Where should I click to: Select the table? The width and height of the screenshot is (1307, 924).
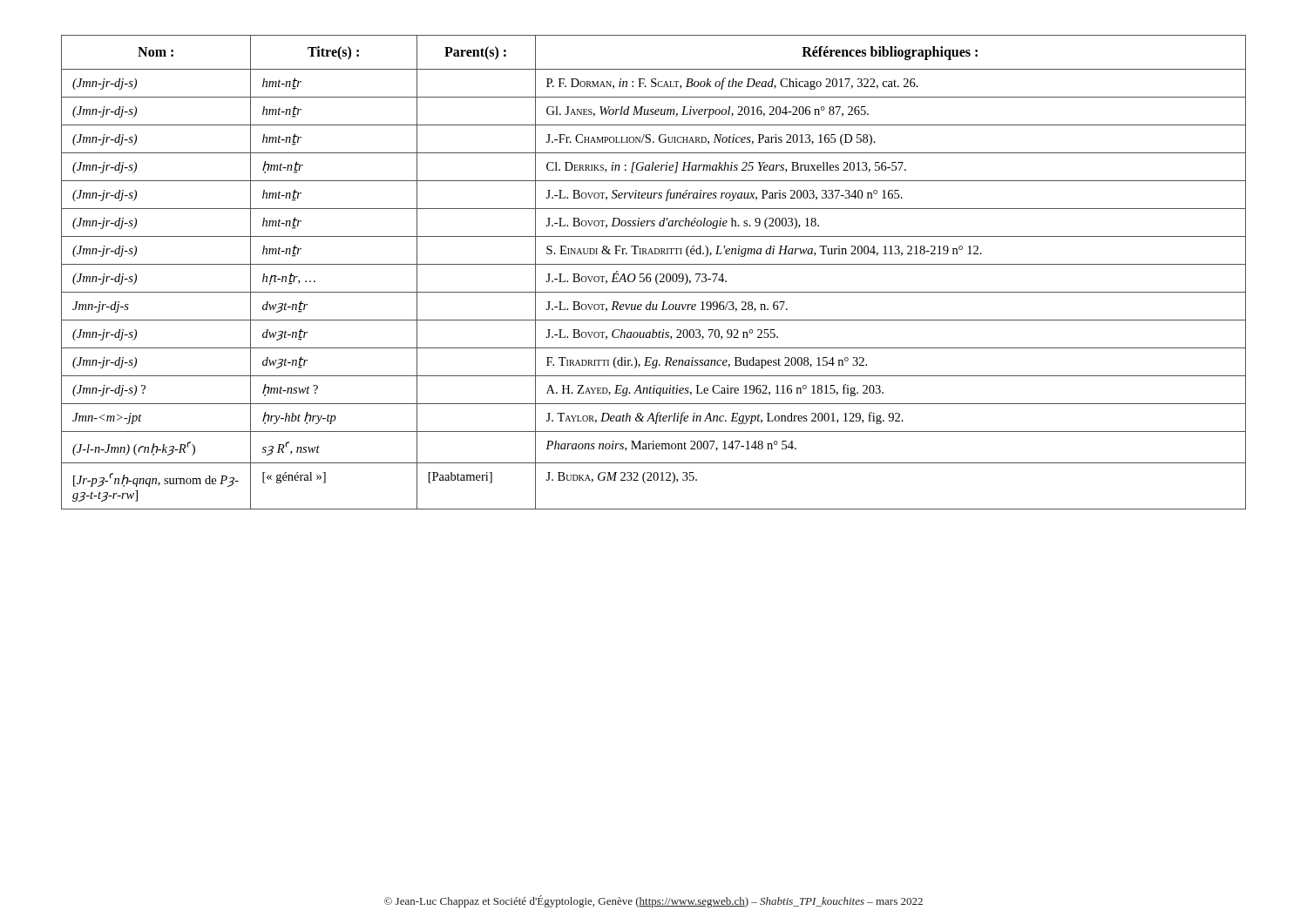(654, 272)
